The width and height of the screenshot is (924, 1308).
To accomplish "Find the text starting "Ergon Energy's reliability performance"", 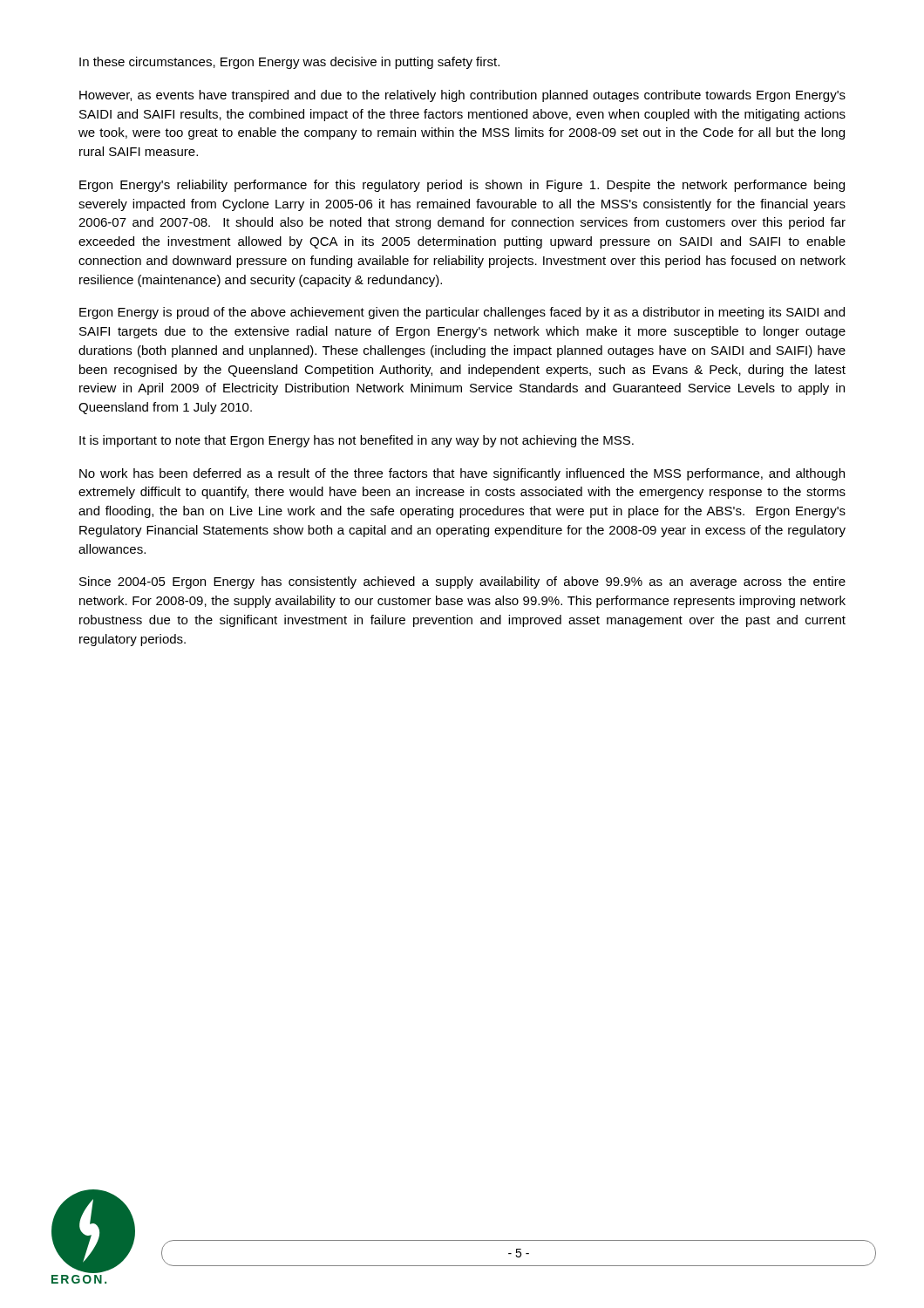I will coord(462,232).
